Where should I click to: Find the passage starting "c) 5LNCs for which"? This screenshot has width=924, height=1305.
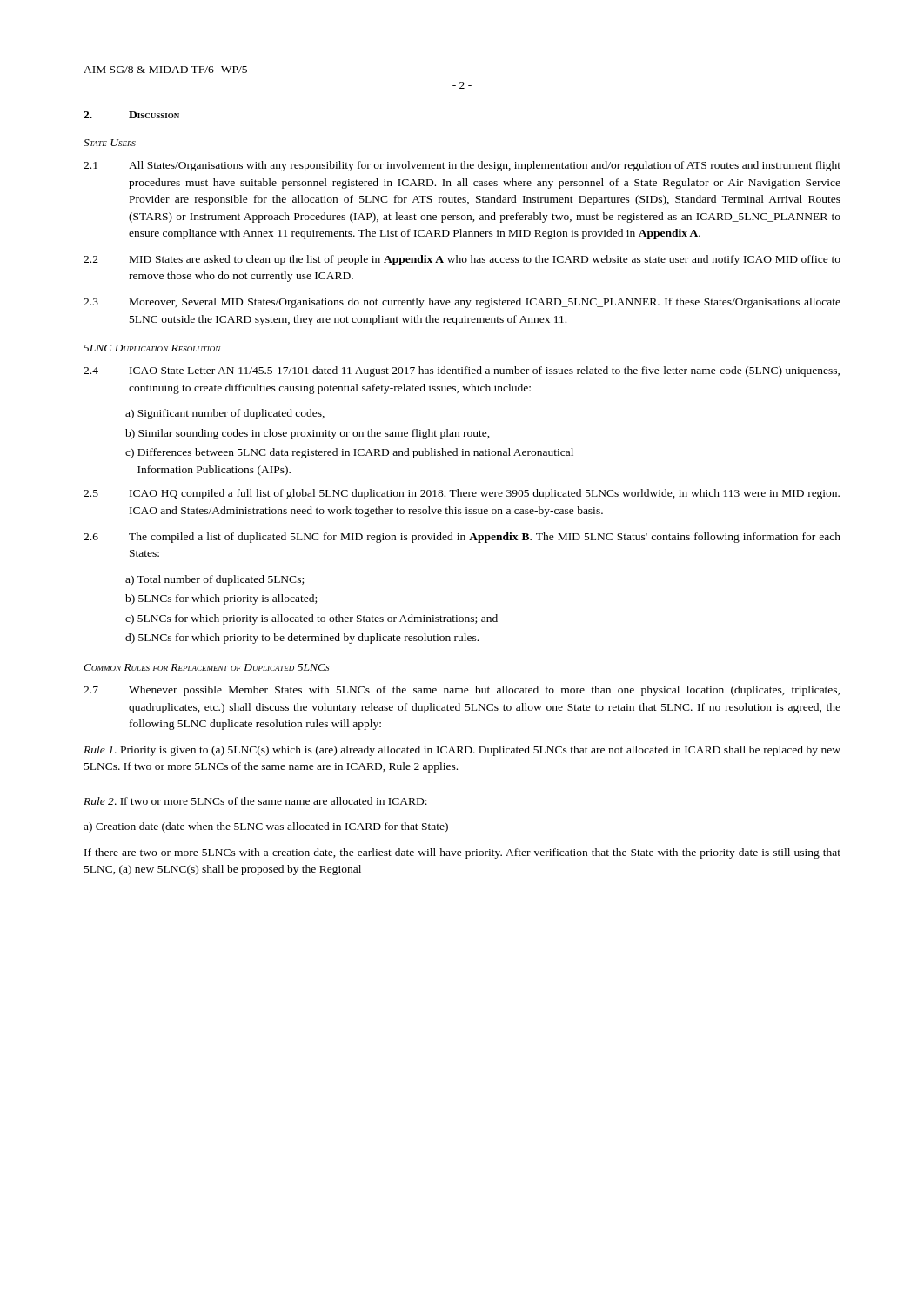coord(312,618)
